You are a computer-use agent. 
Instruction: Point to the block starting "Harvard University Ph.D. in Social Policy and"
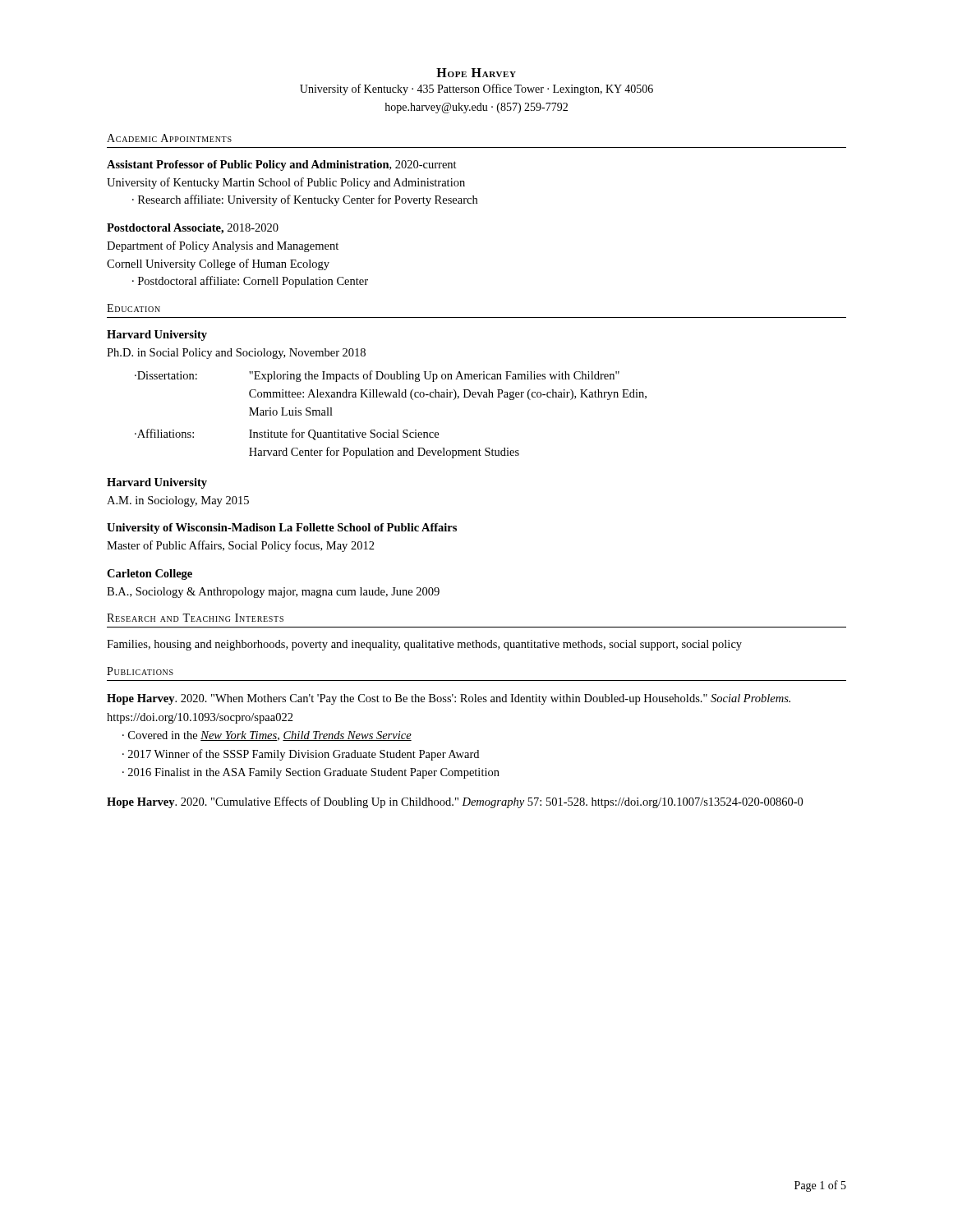click(476, 395)
